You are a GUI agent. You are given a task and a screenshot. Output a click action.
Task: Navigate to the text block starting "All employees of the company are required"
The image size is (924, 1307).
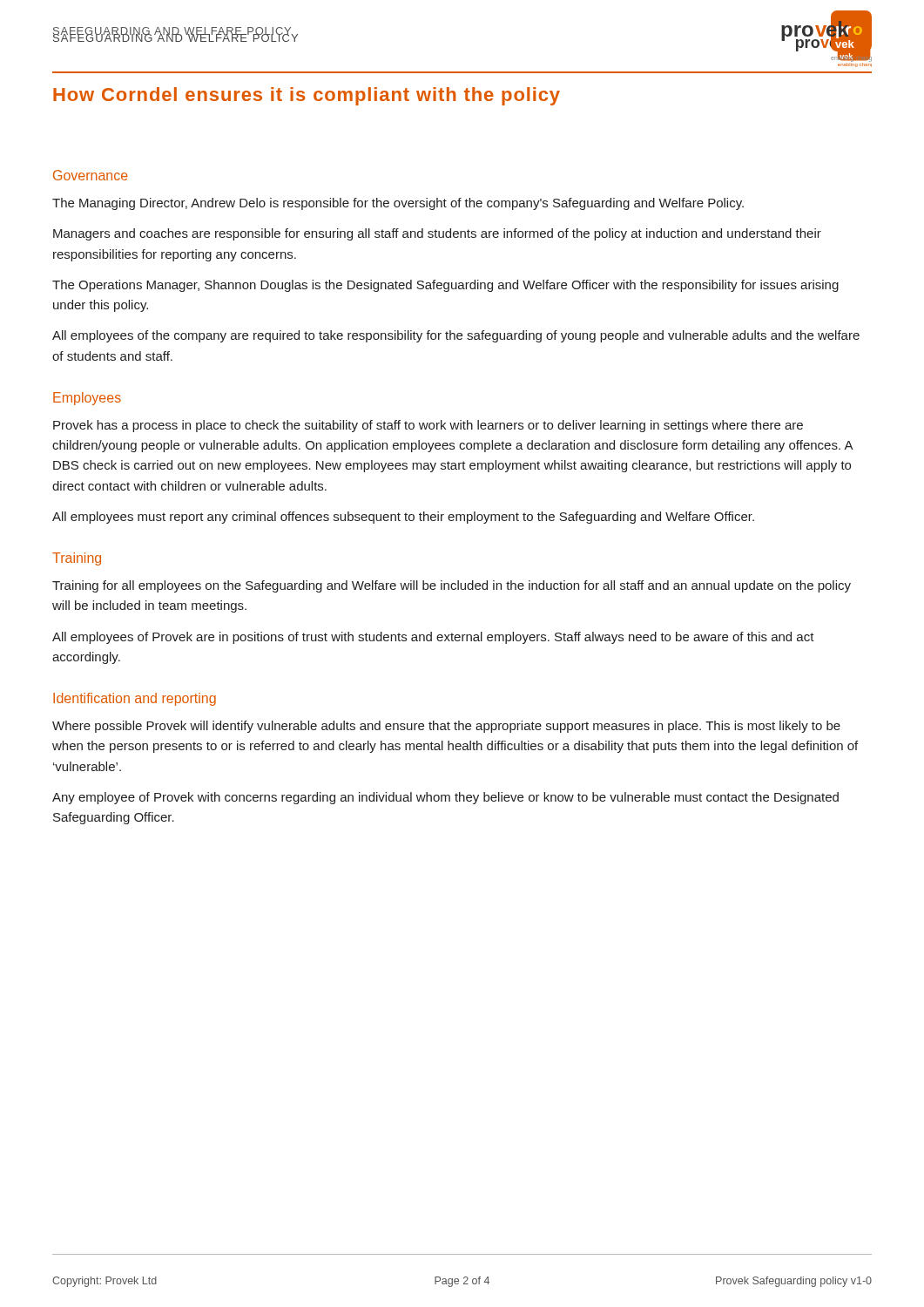point(456,345)
